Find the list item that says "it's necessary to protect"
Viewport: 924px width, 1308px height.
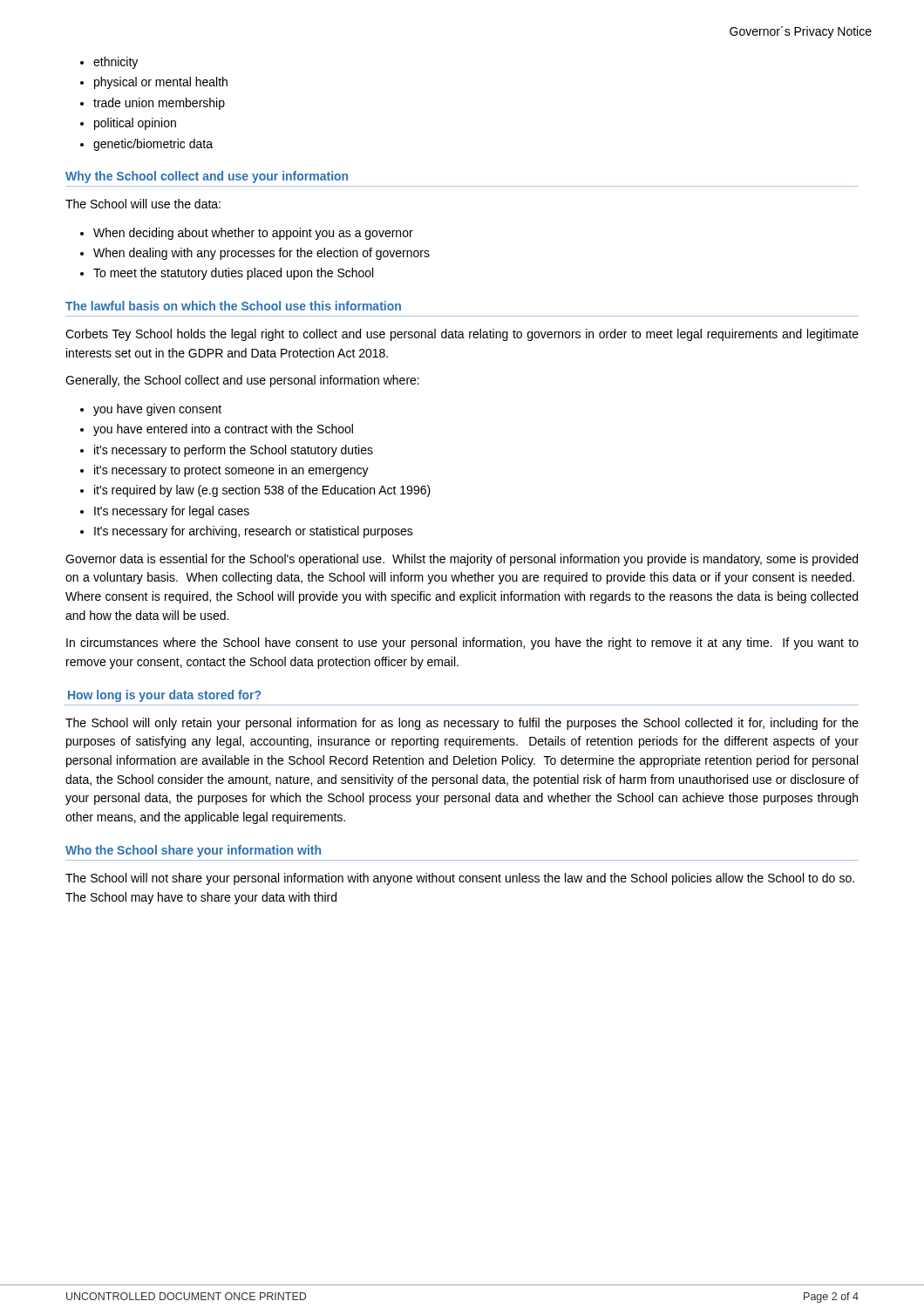pyautogui.click(x=231, y=470)
